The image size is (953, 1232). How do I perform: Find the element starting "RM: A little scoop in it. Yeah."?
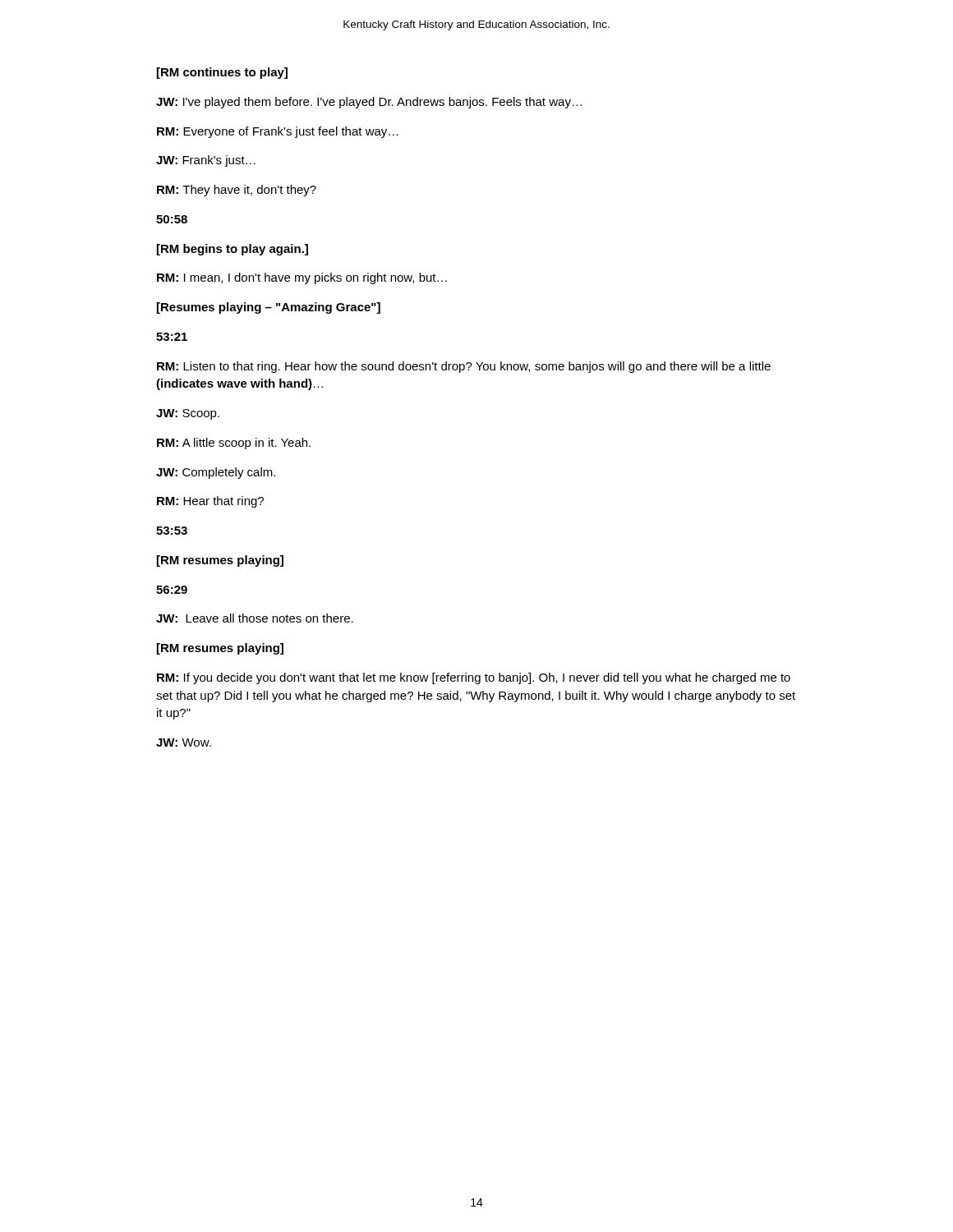pyautogui.click(x=234, y=442)
